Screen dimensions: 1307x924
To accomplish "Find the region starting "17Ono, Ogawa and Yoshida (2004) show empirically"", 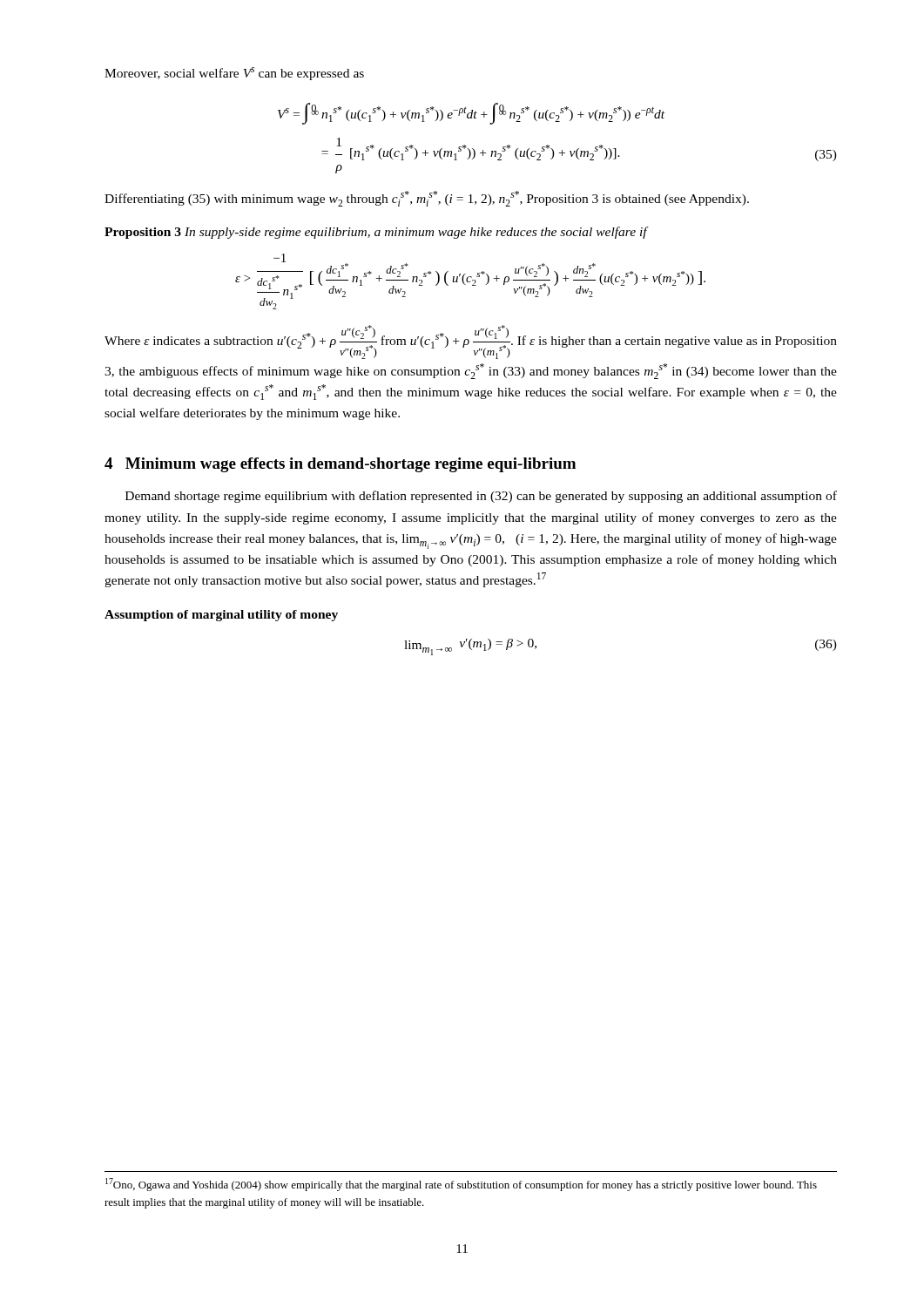I will coord(461,1192).
